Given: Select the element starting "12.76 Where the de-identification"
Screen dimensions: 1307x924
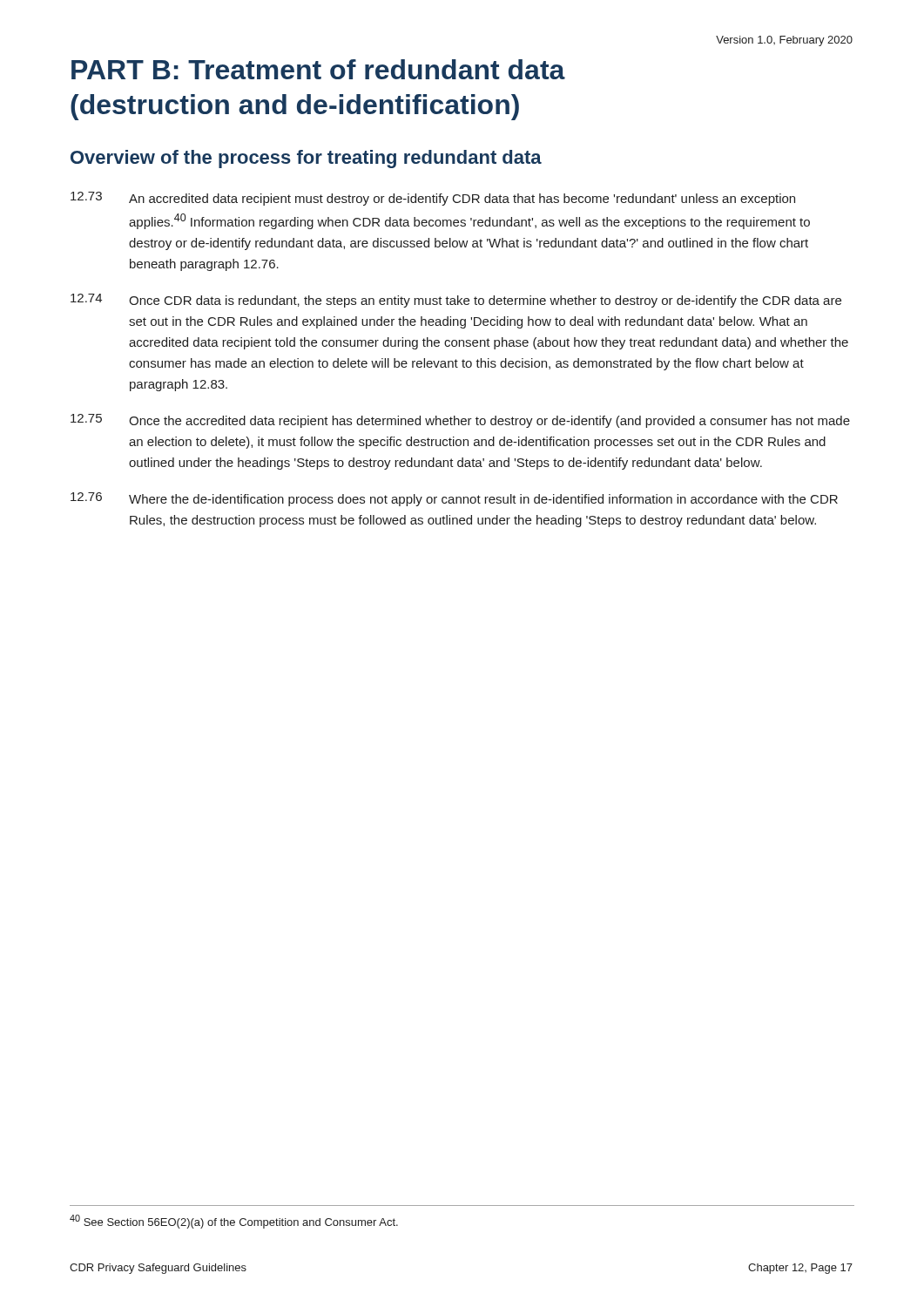Looking at the screenshot, I should (x=462, y=510).
